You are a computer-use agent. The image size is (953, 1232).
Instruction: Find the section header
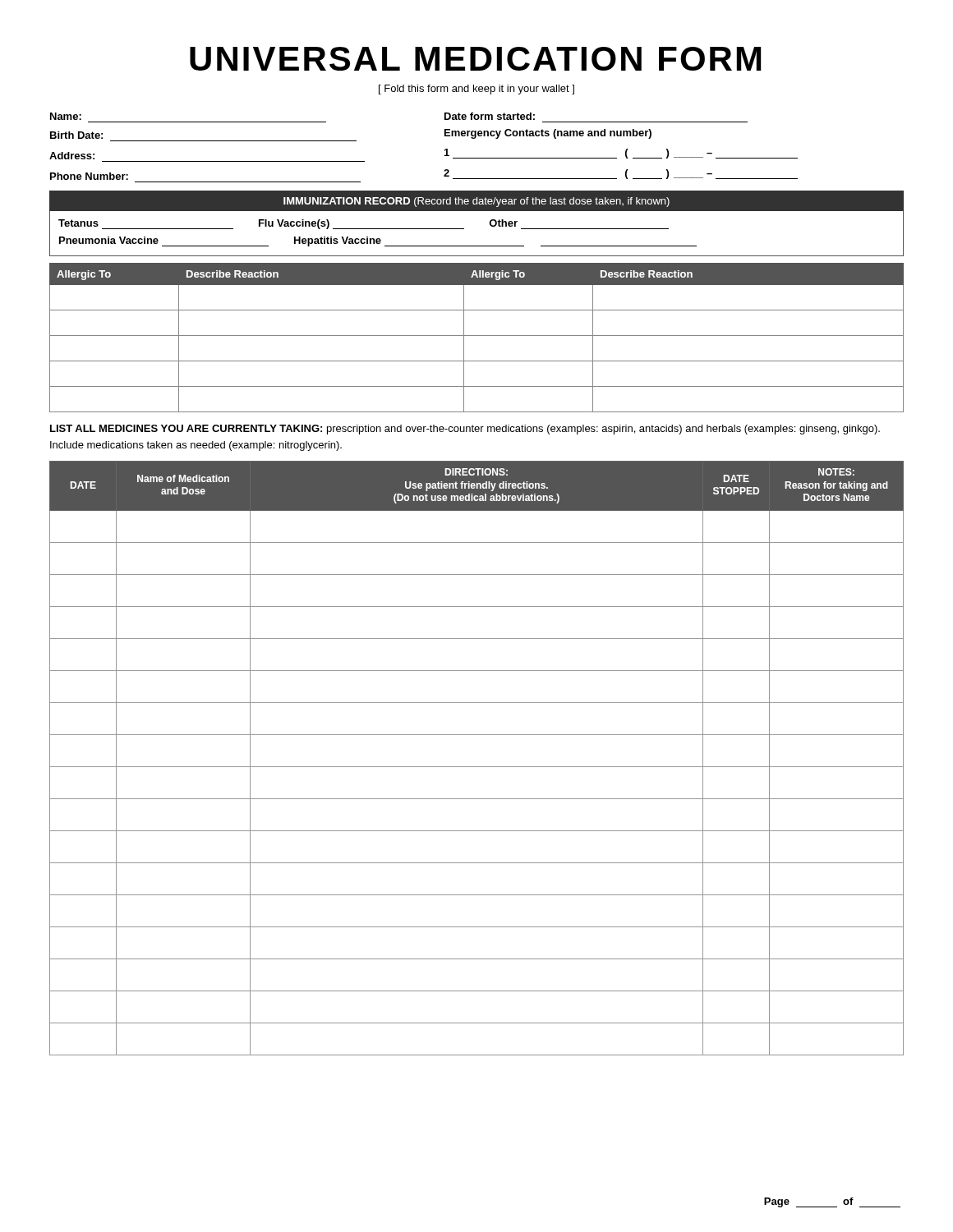point(476,201)
